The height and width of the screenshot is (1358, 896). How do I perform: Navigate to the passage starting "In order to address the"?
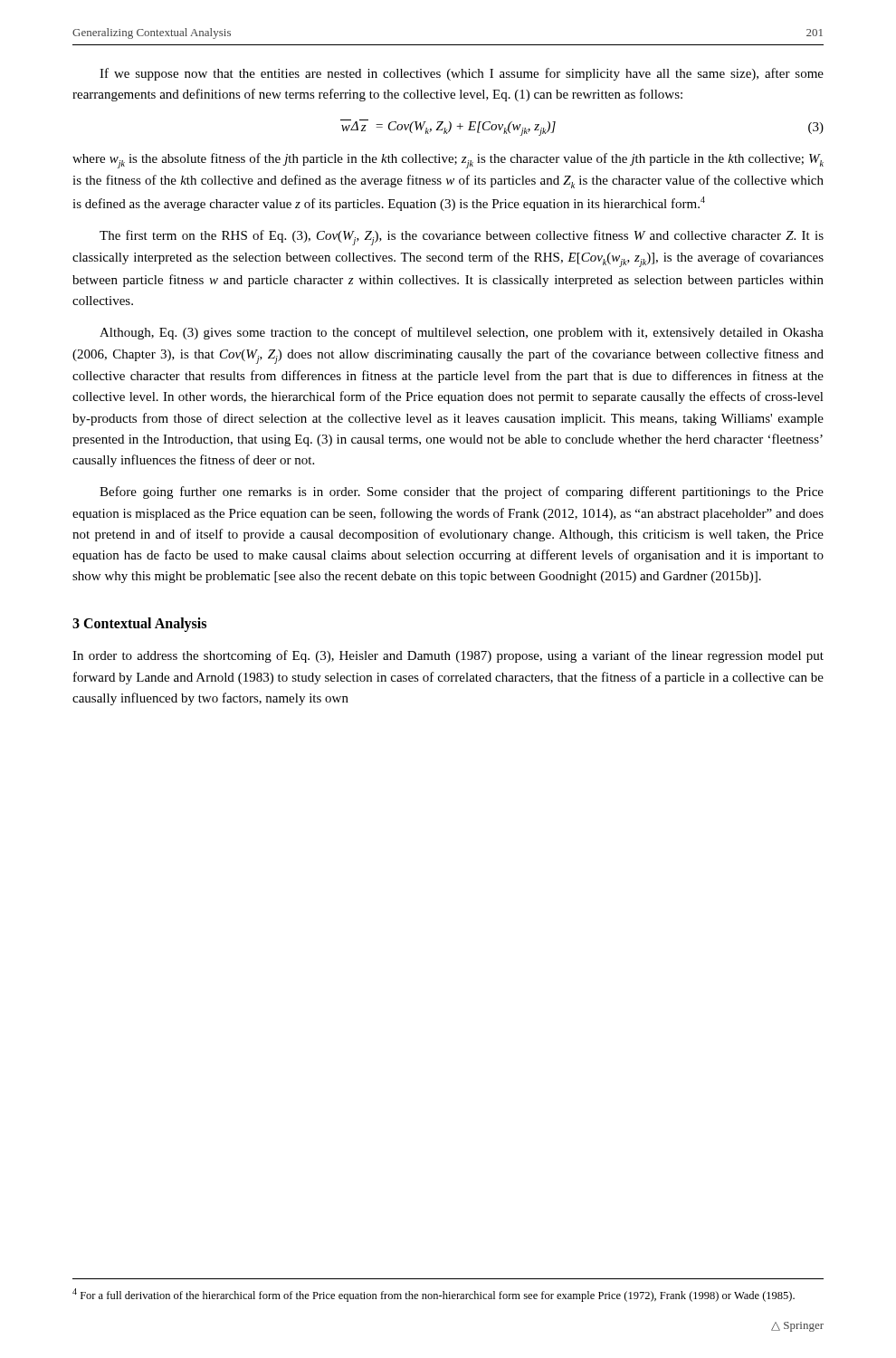[x=448, y=677]
